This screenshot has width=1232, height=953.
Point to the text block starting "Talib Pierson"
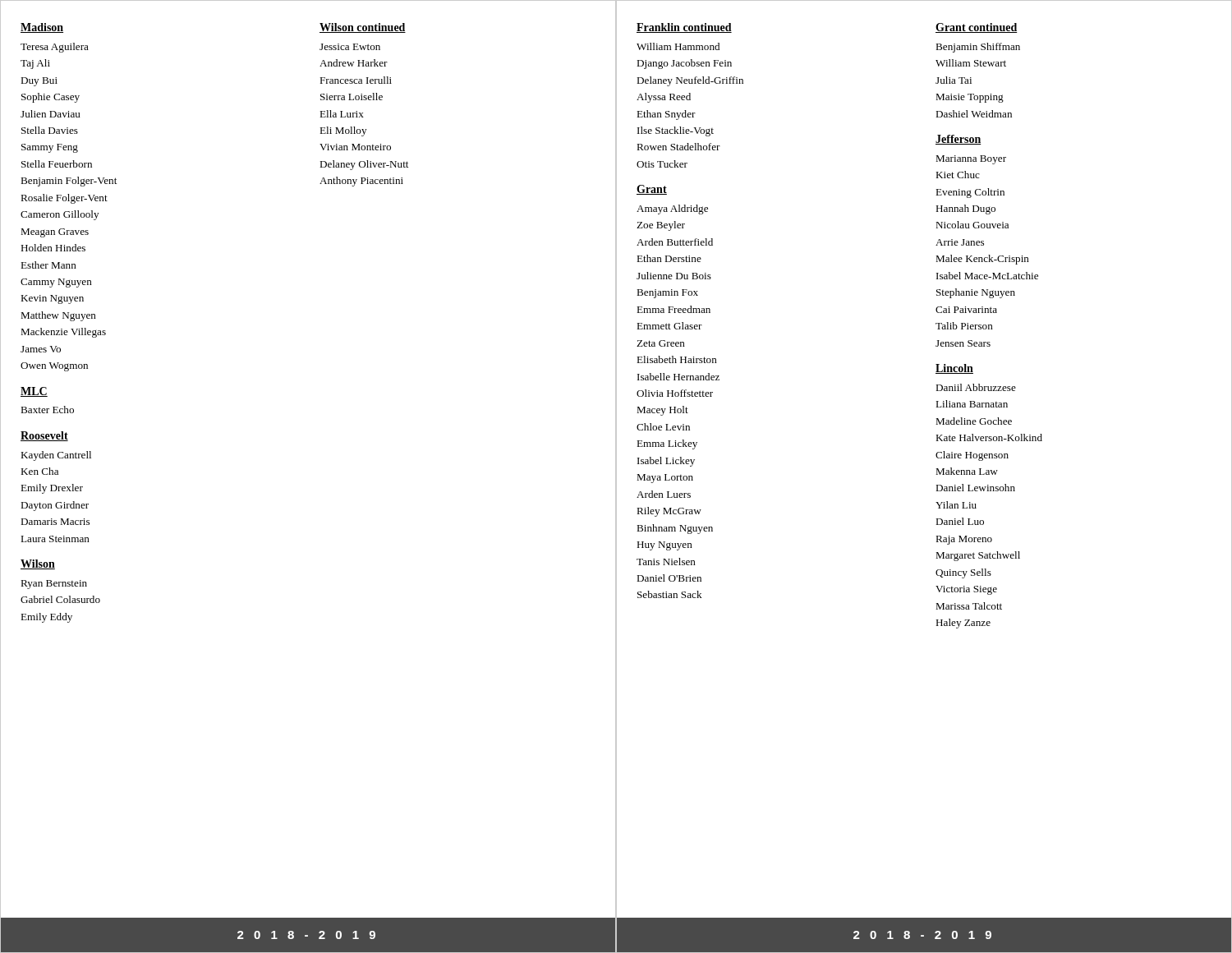pos(964,326)
